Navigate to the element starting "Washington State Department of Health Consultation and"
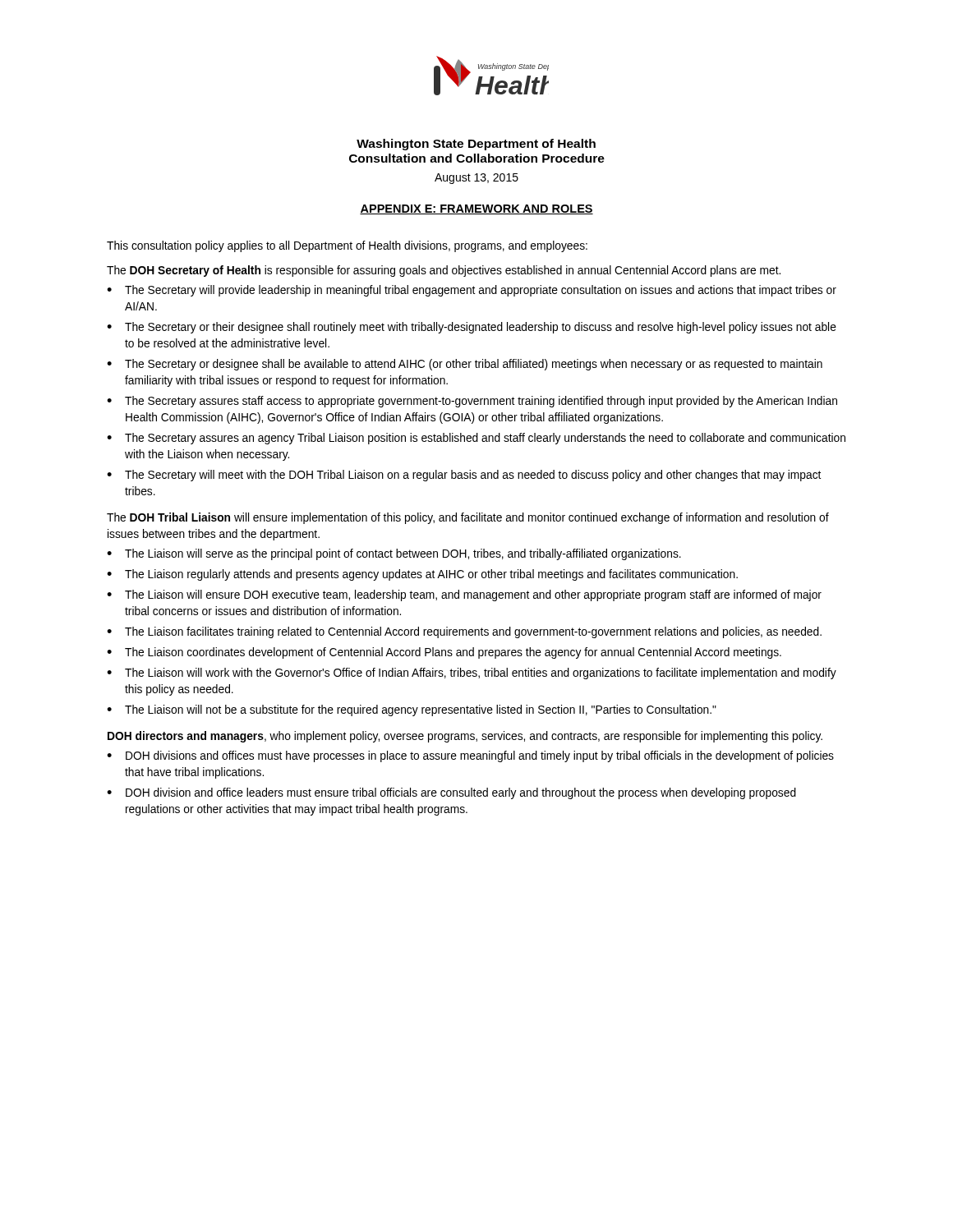Image resolution: width=953 pixels, height=1232 pixels. [476, 151]
